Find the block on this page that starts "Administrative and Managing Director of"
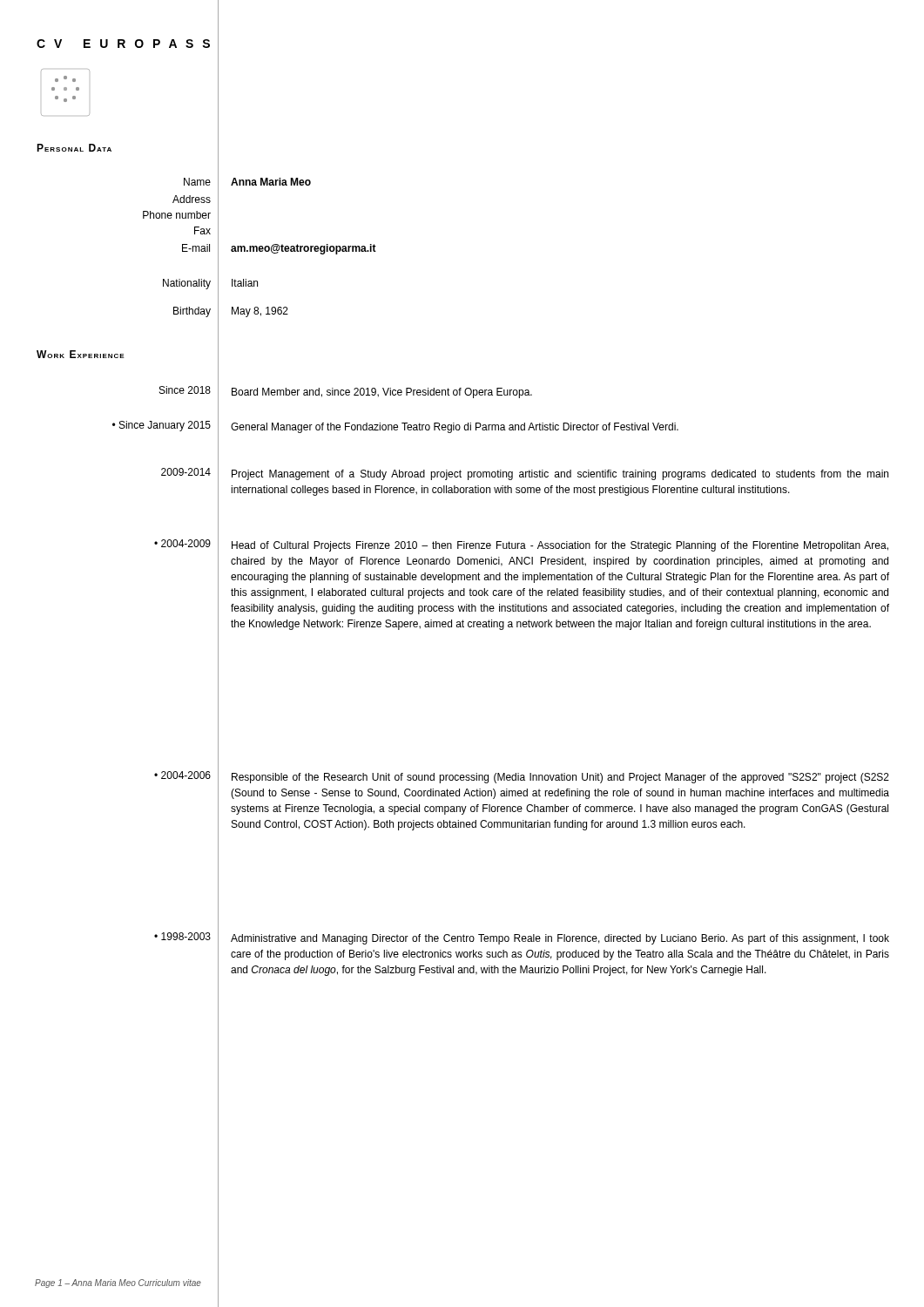The height and width of the screenshot is (1307, 924). click(x=560, y=954)
